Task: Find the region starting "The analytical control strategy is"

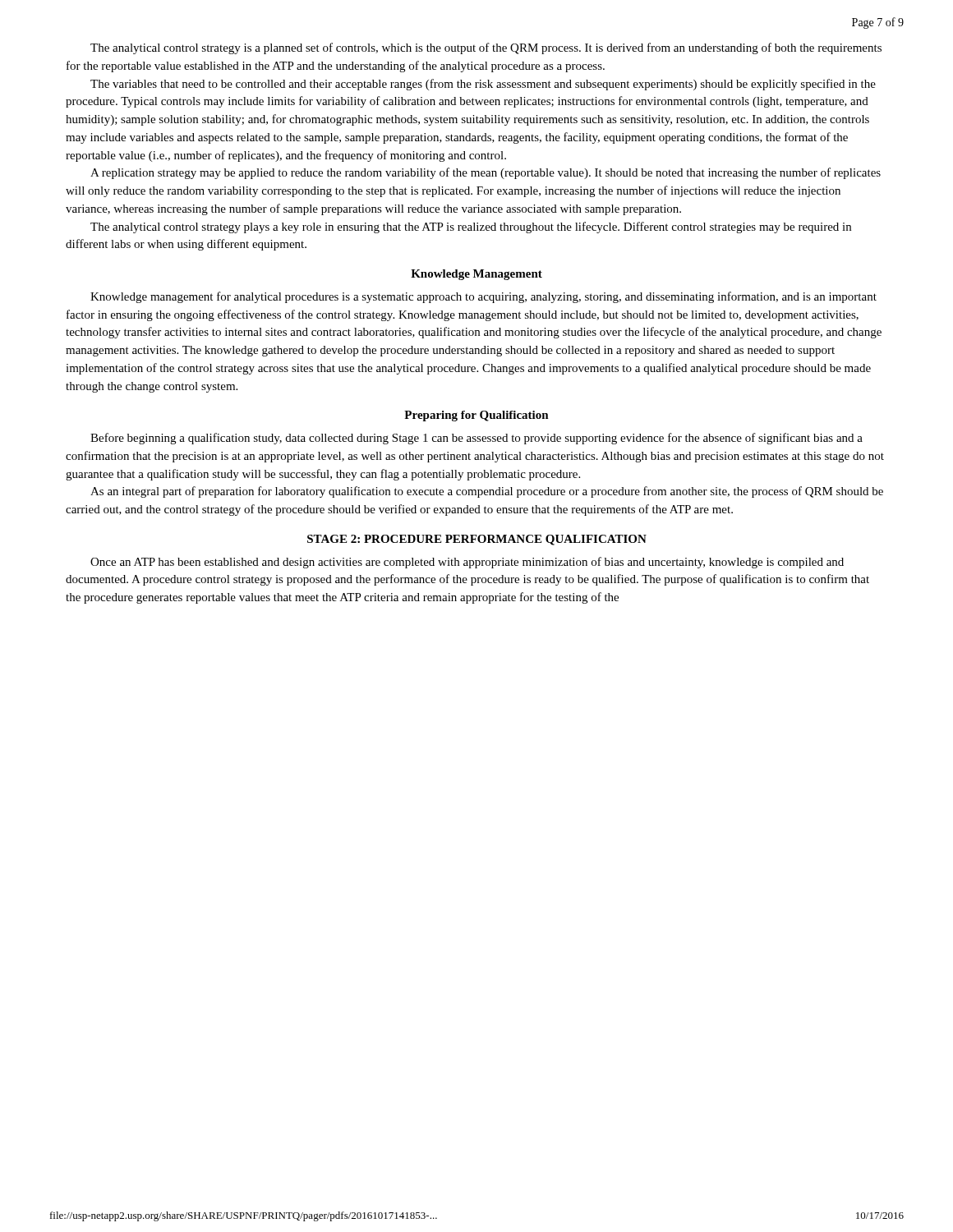Action: point(476,147)
